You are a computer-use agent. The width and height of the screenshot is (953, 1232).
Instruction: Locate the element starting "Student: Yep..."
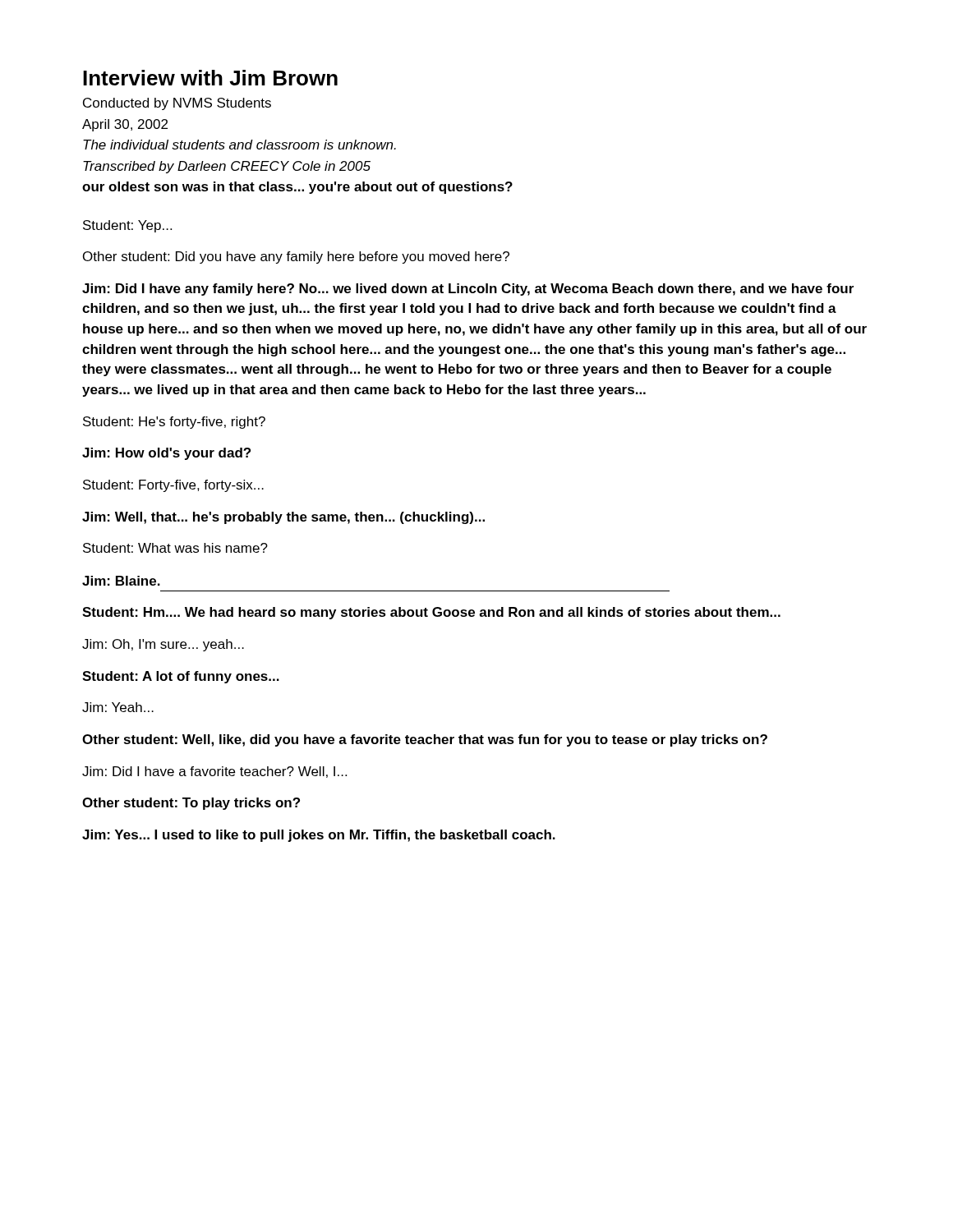pos(128,225)
